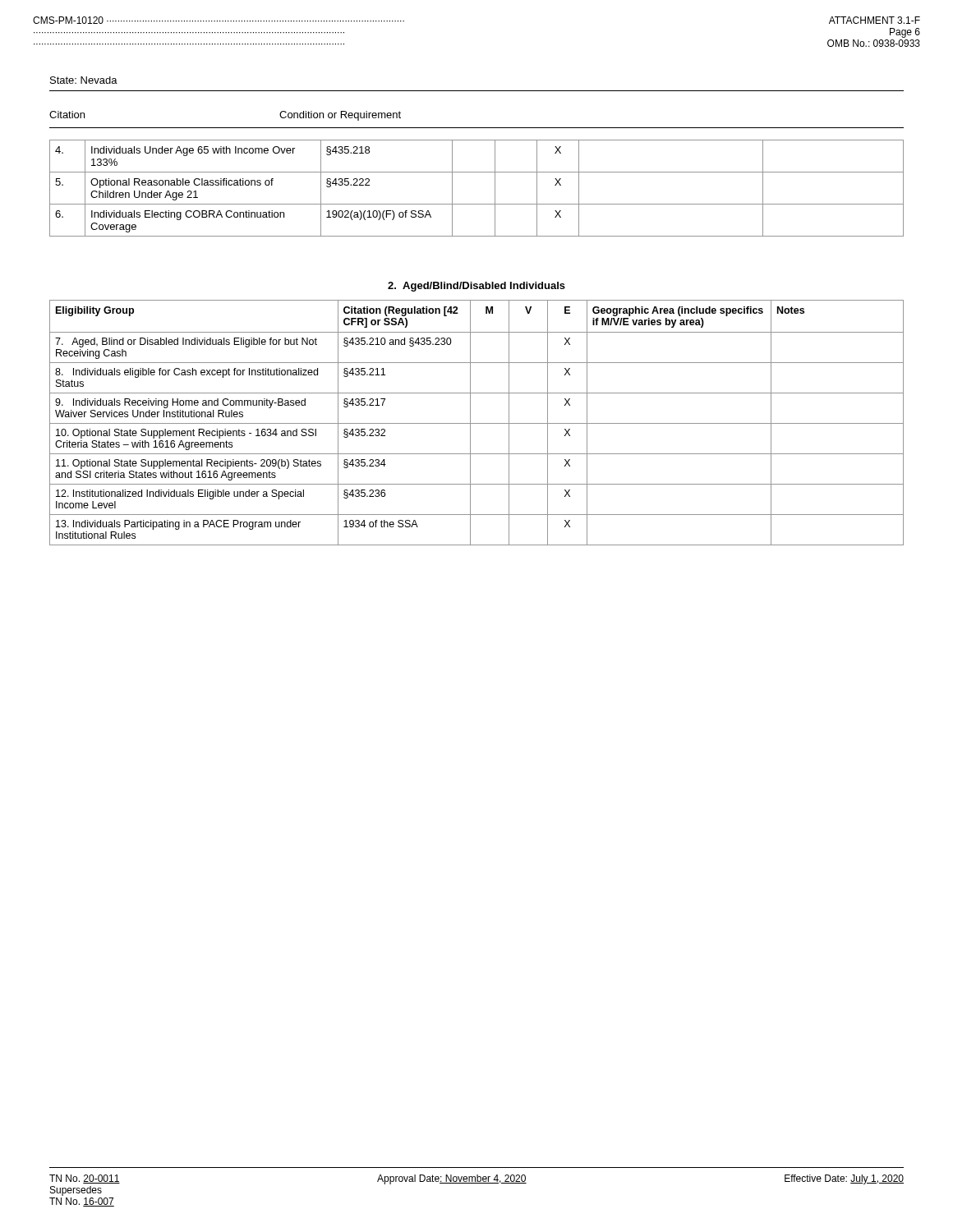Locate the text starting "Citation Condition or Requirement"
This screenshot has height=1232, width=953.
pyautogui.click(x=65, y=115)
